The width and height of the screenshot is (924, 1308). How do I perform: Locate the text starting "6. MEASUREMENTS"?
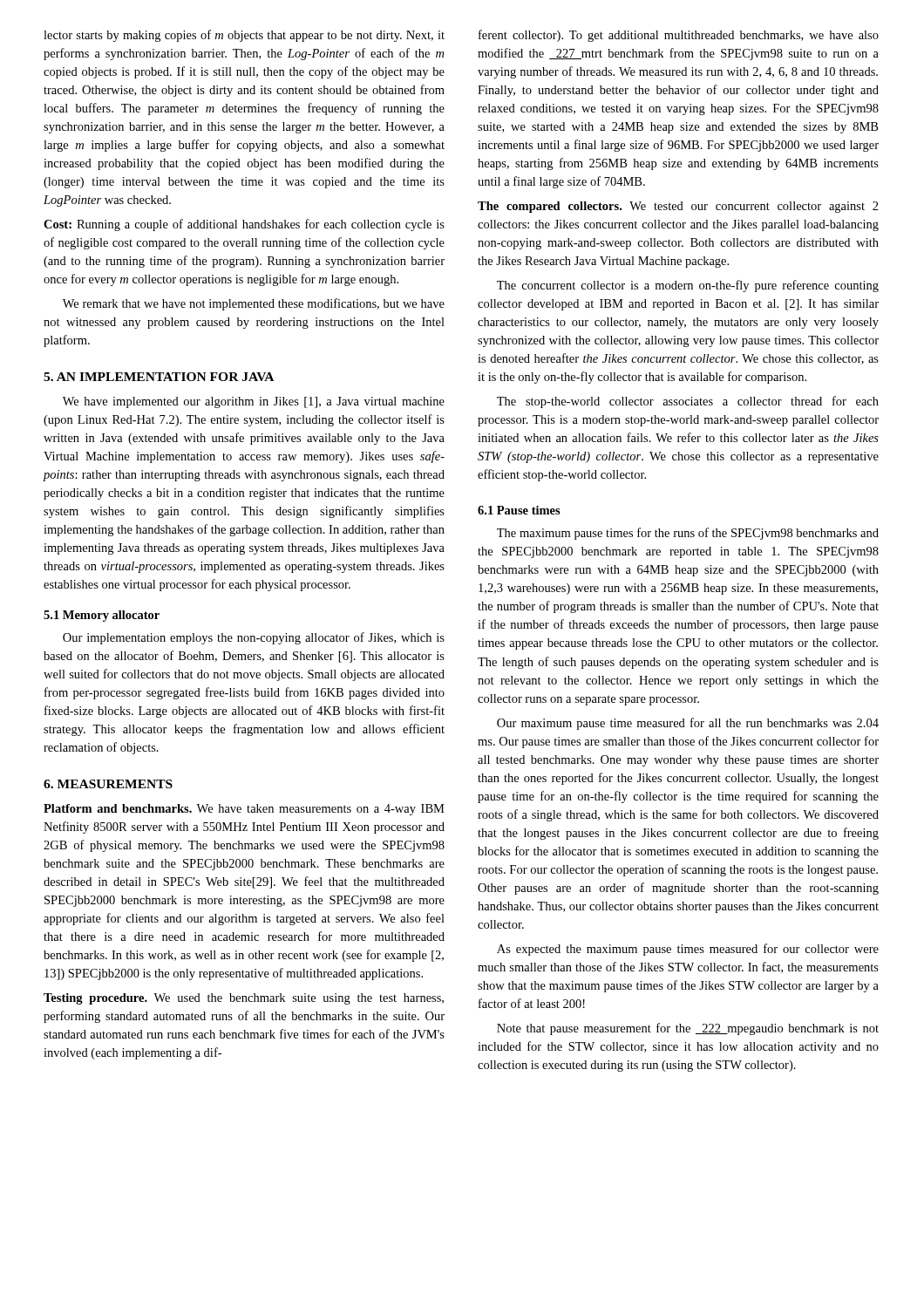(x=108, y=784)
